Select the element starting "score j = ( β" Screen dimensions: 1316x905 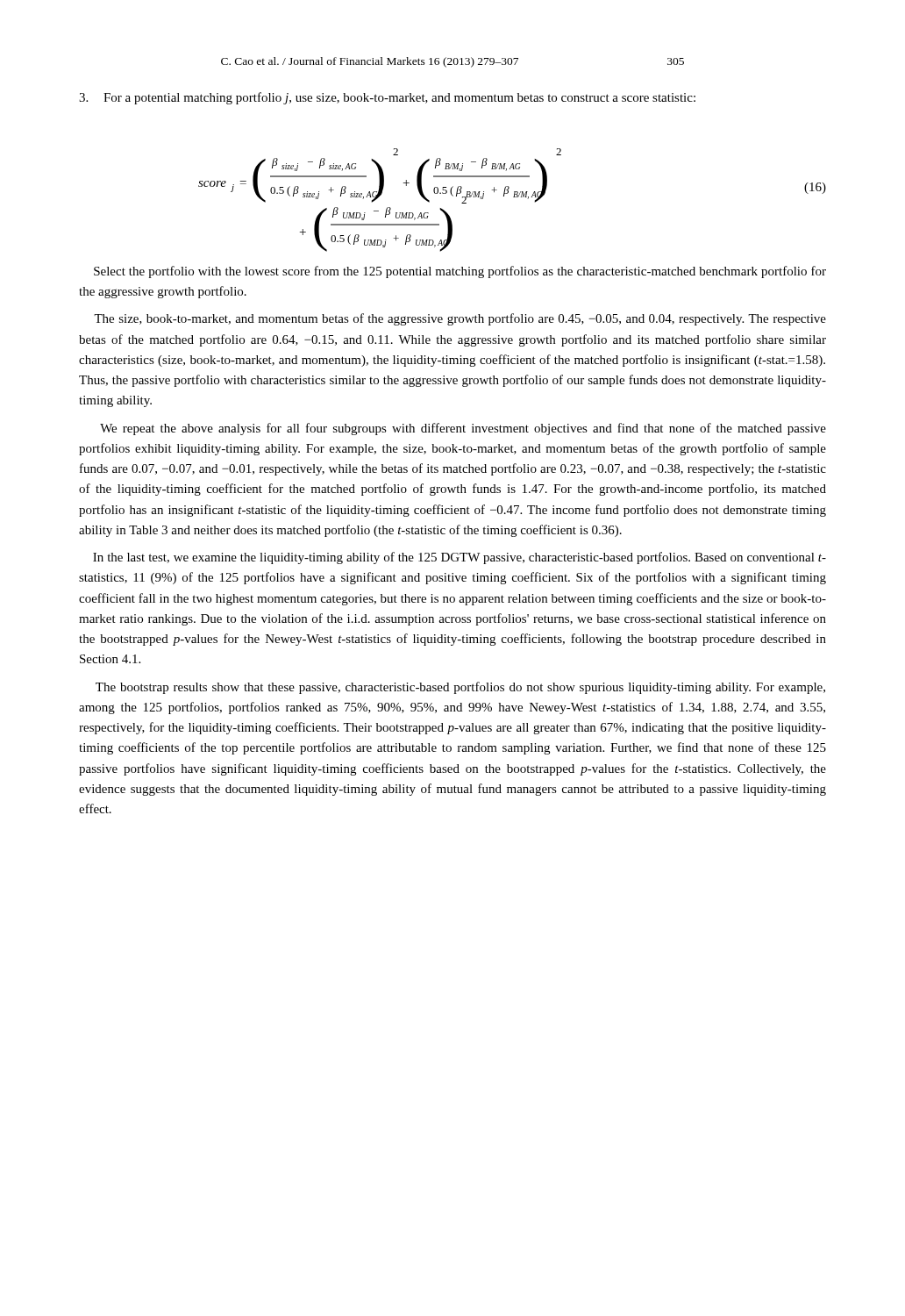[512, 187]
